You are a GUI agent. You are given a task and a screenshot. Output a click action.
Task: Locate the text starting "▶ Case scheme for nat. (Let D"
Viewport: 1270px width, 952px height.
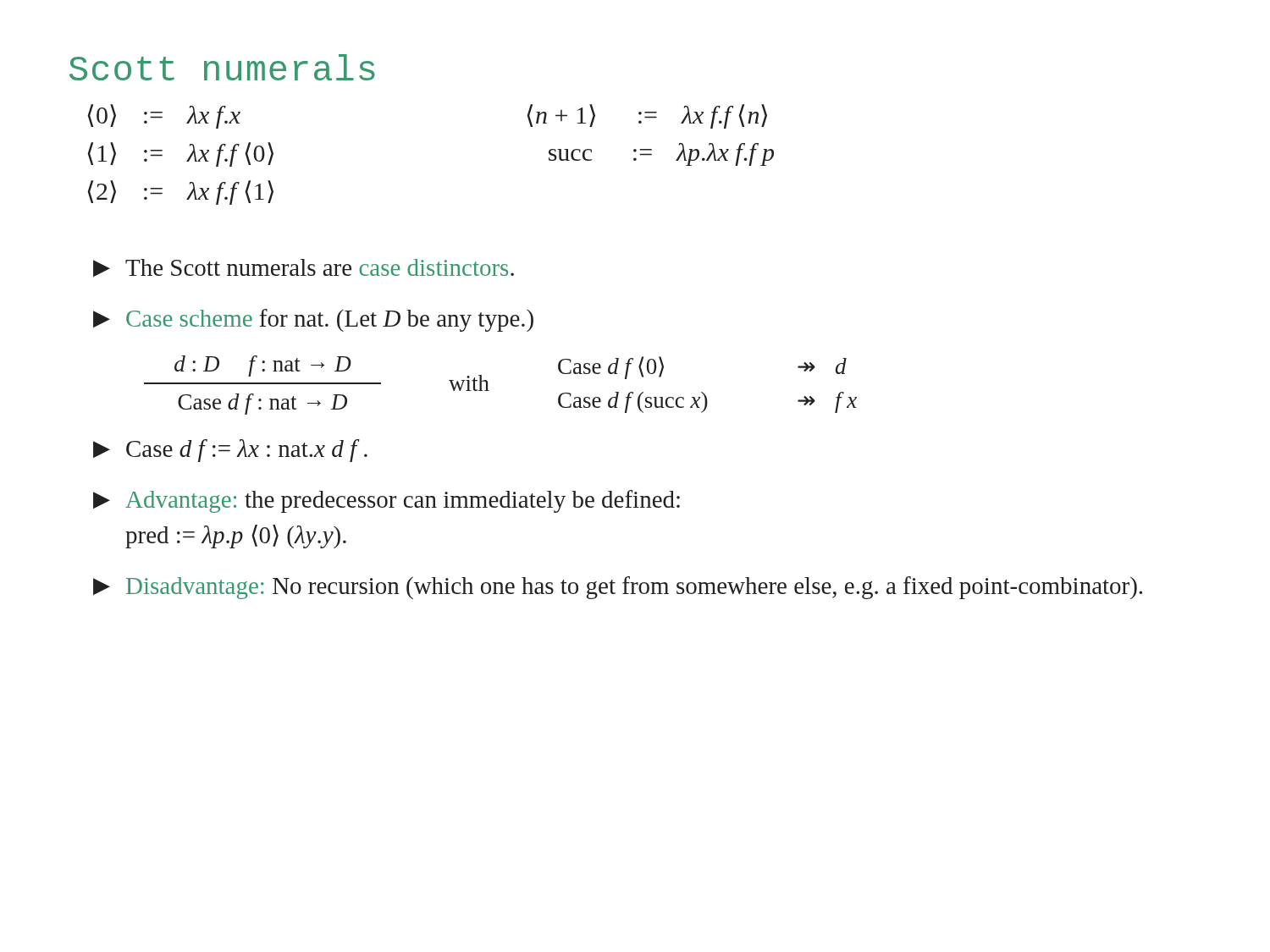click(x=313, y=320)
